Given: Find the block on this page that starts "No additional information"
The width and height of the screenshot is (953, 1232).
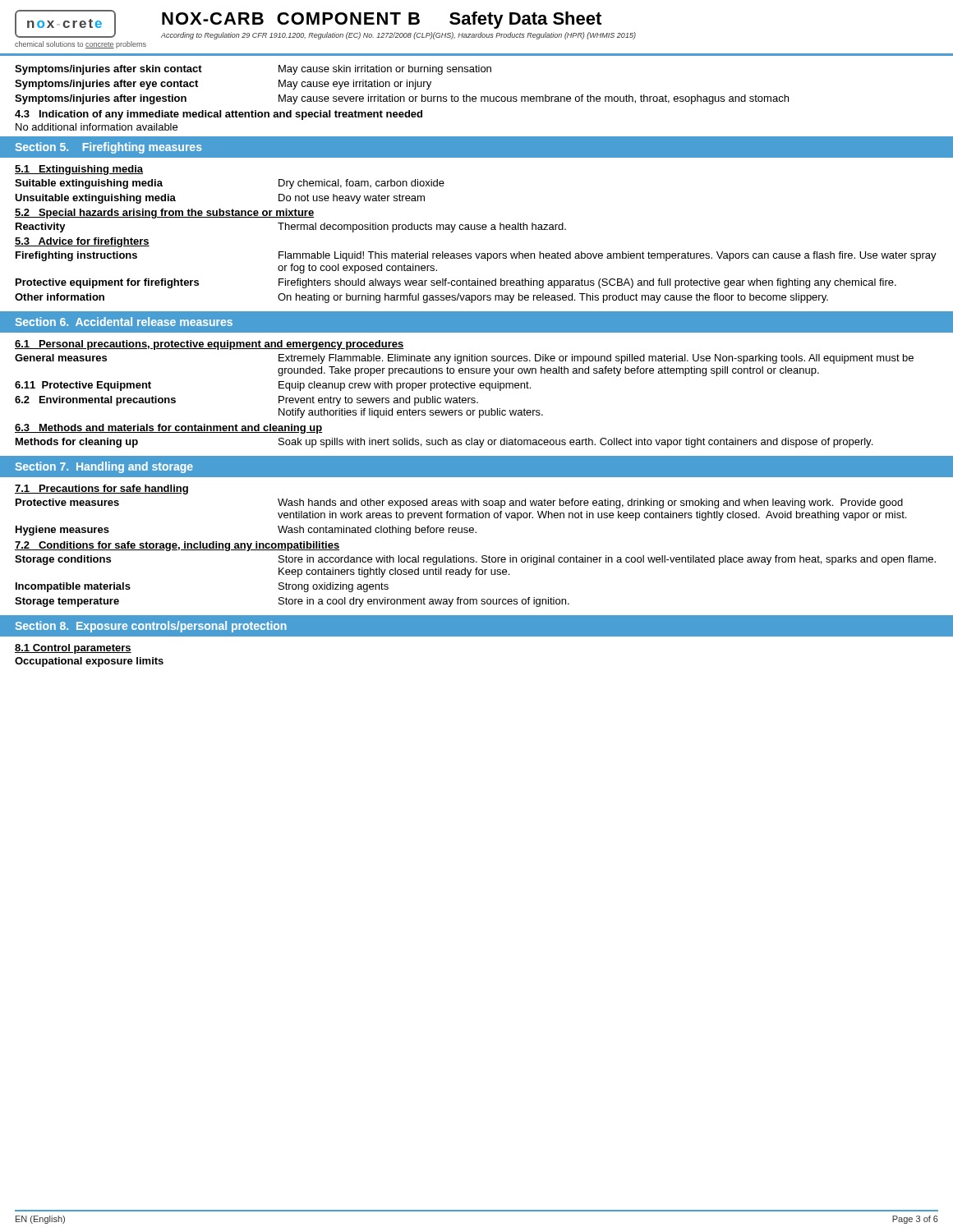Looking at the screenshot, I should [96, 127].
